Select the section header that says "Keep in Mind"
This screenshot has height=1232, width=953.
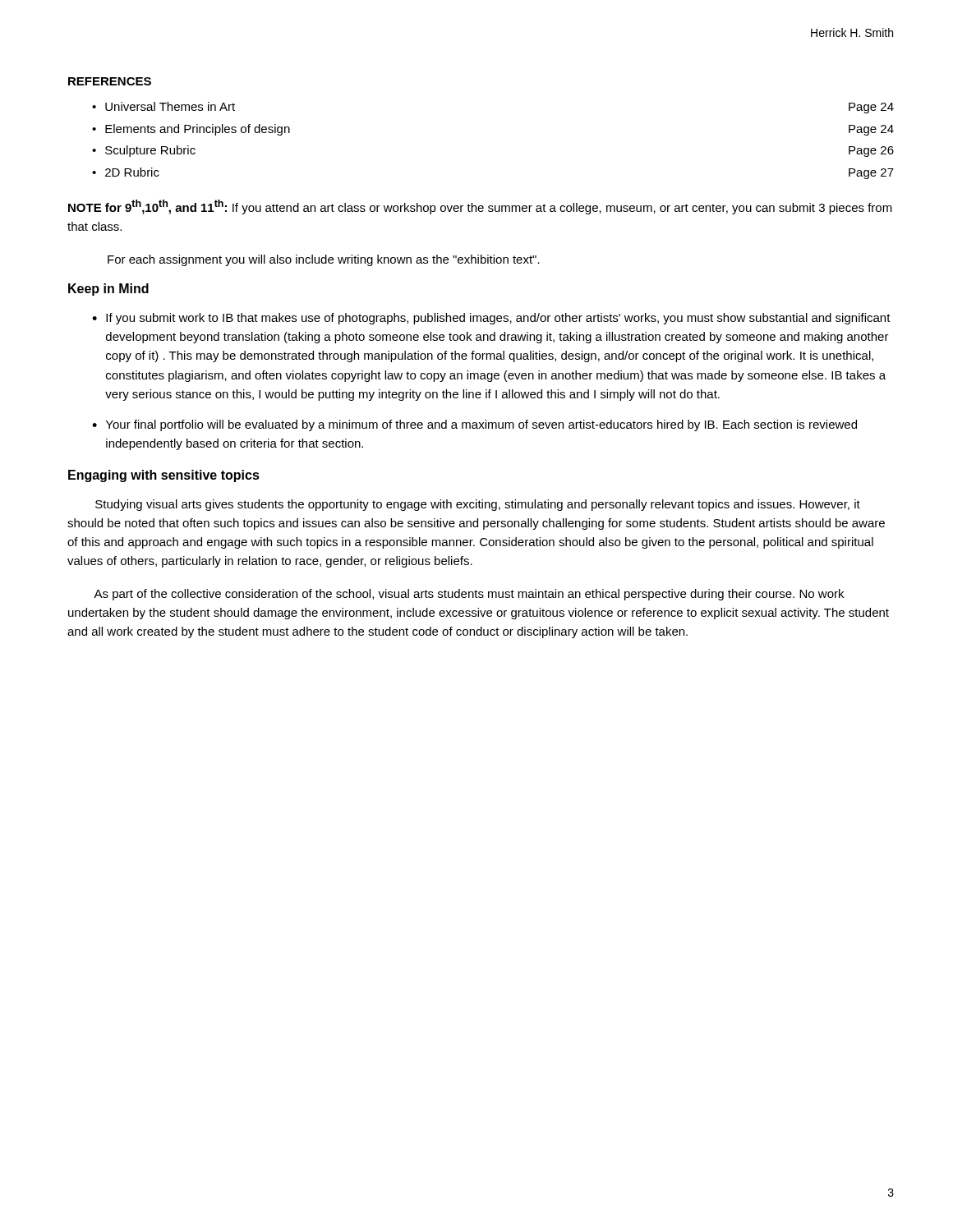(x=108, y=288)
